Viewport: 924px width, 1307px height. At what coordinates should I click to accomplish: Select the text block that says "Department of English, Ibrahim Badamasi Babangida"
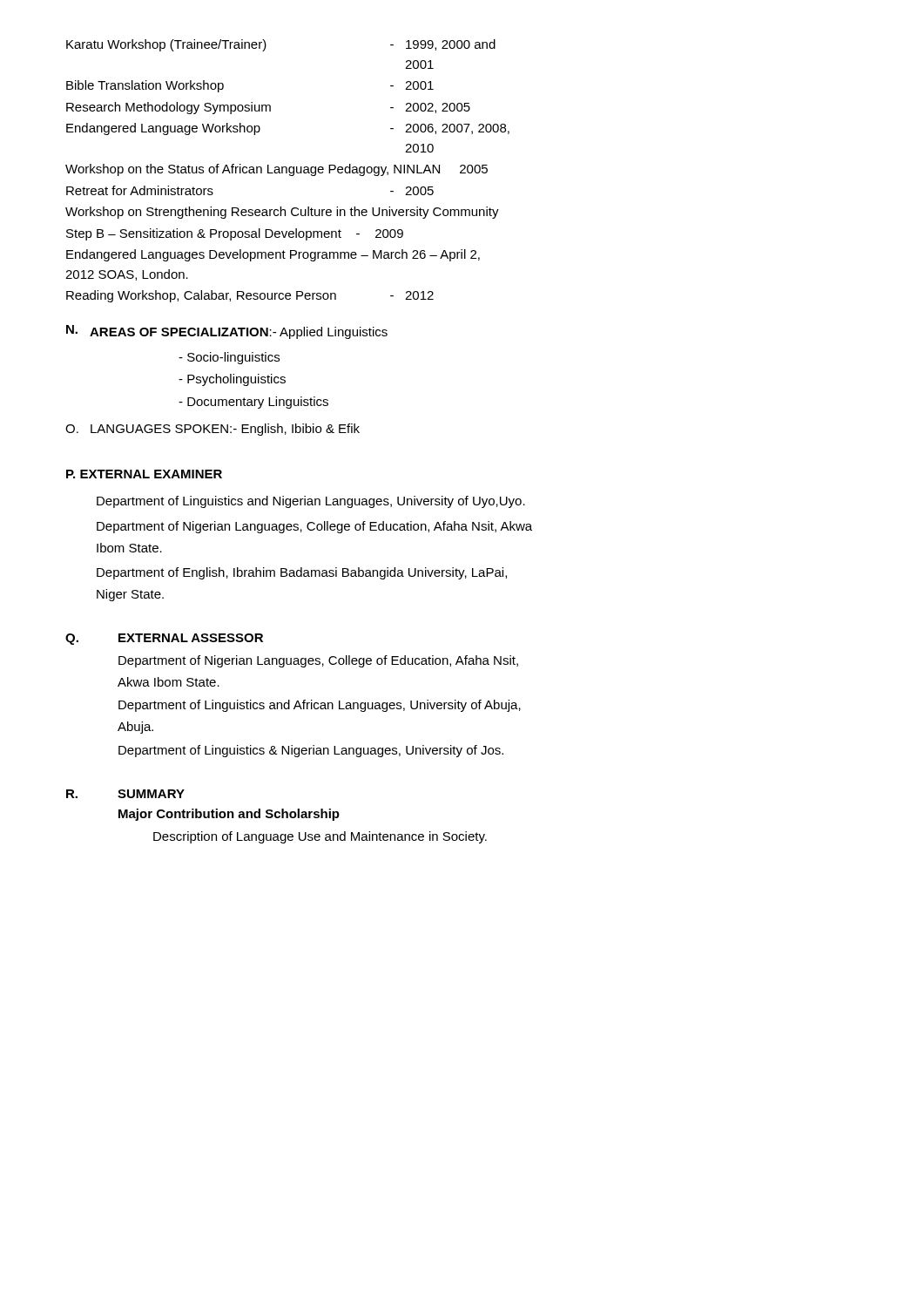(x=302, y=583)
